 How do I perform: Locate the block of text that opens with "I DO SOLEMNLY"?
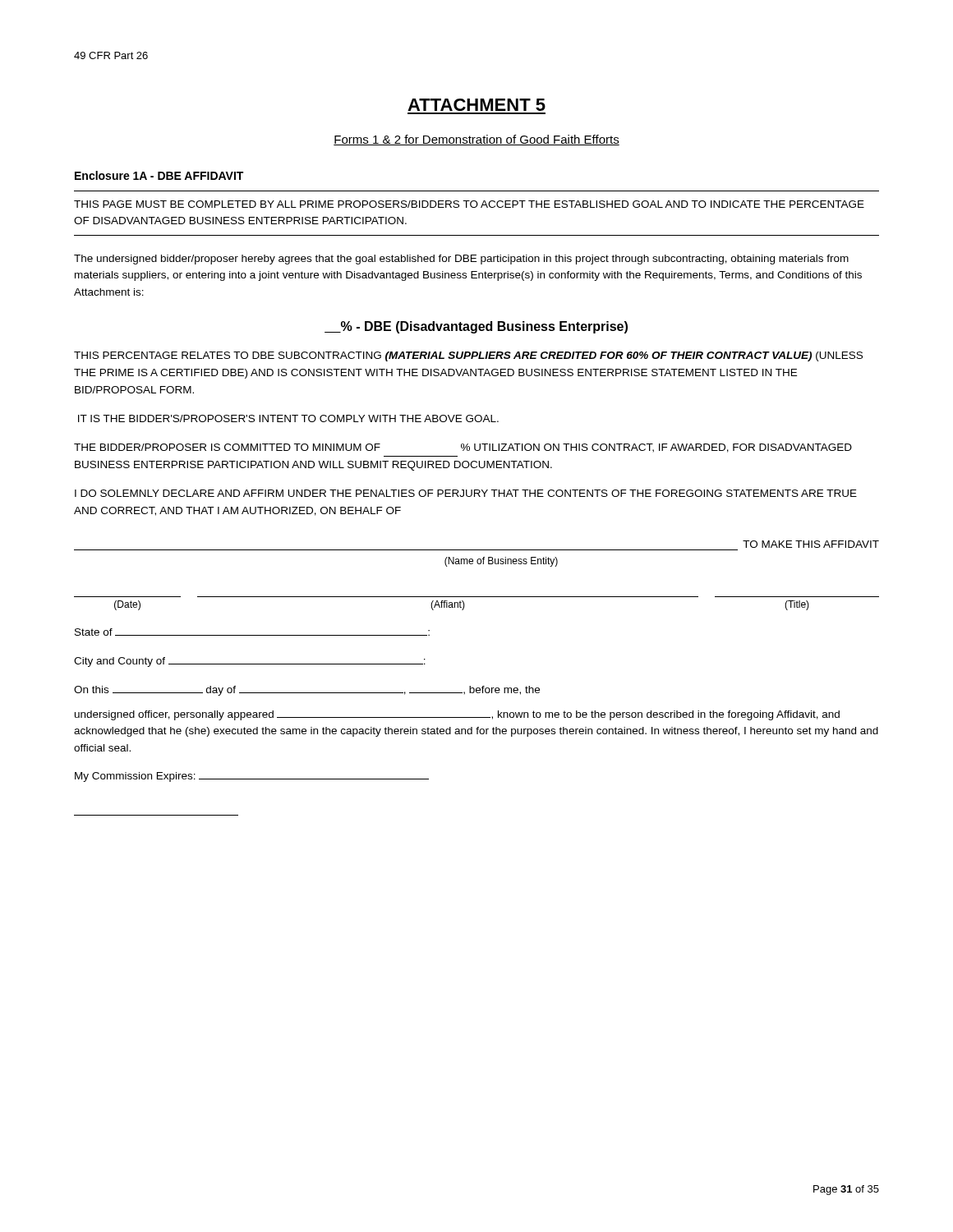pyautogui.click(x=465, y=502)
